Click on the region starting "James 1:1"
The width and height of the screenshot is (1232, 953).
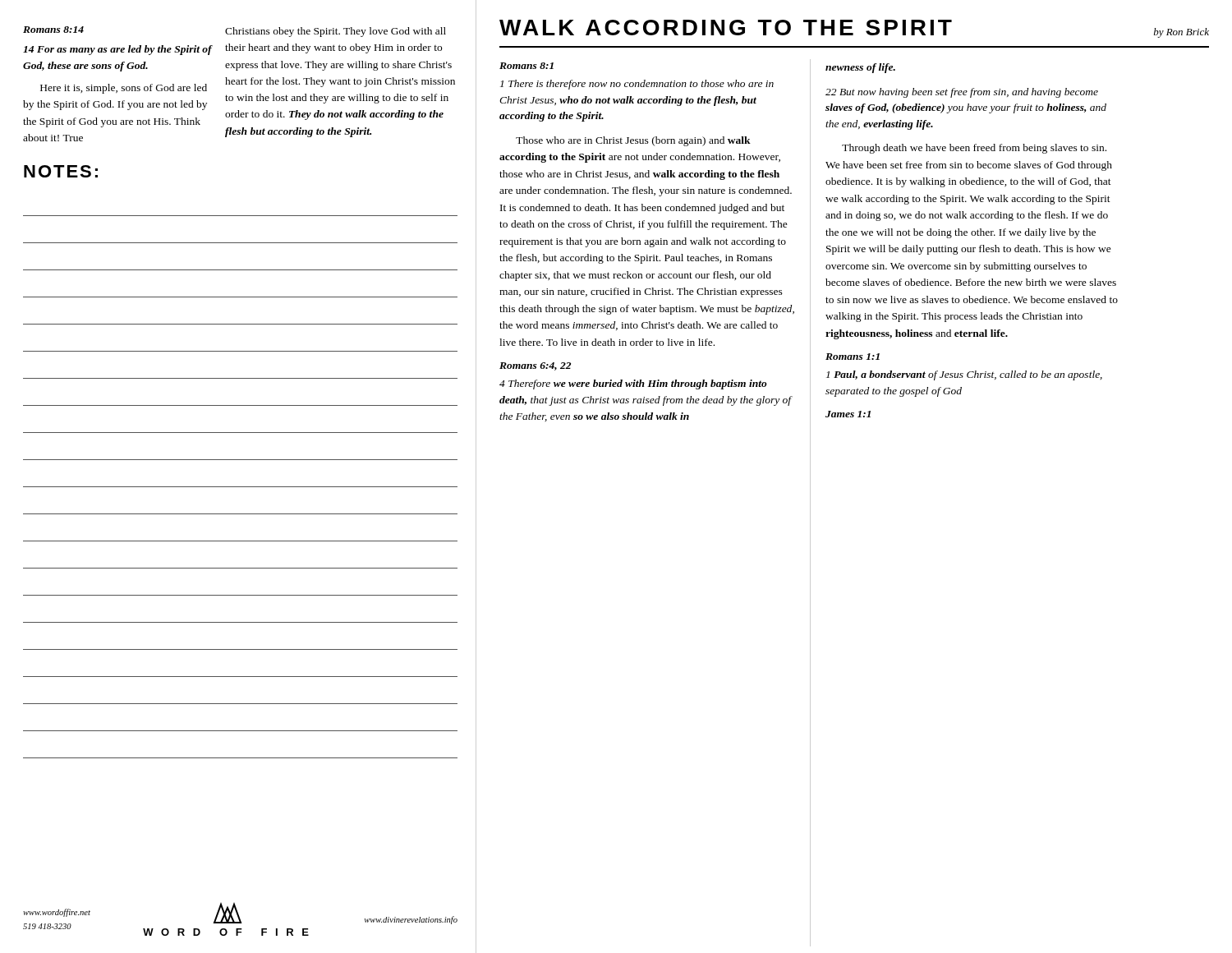tap(849, 413)
